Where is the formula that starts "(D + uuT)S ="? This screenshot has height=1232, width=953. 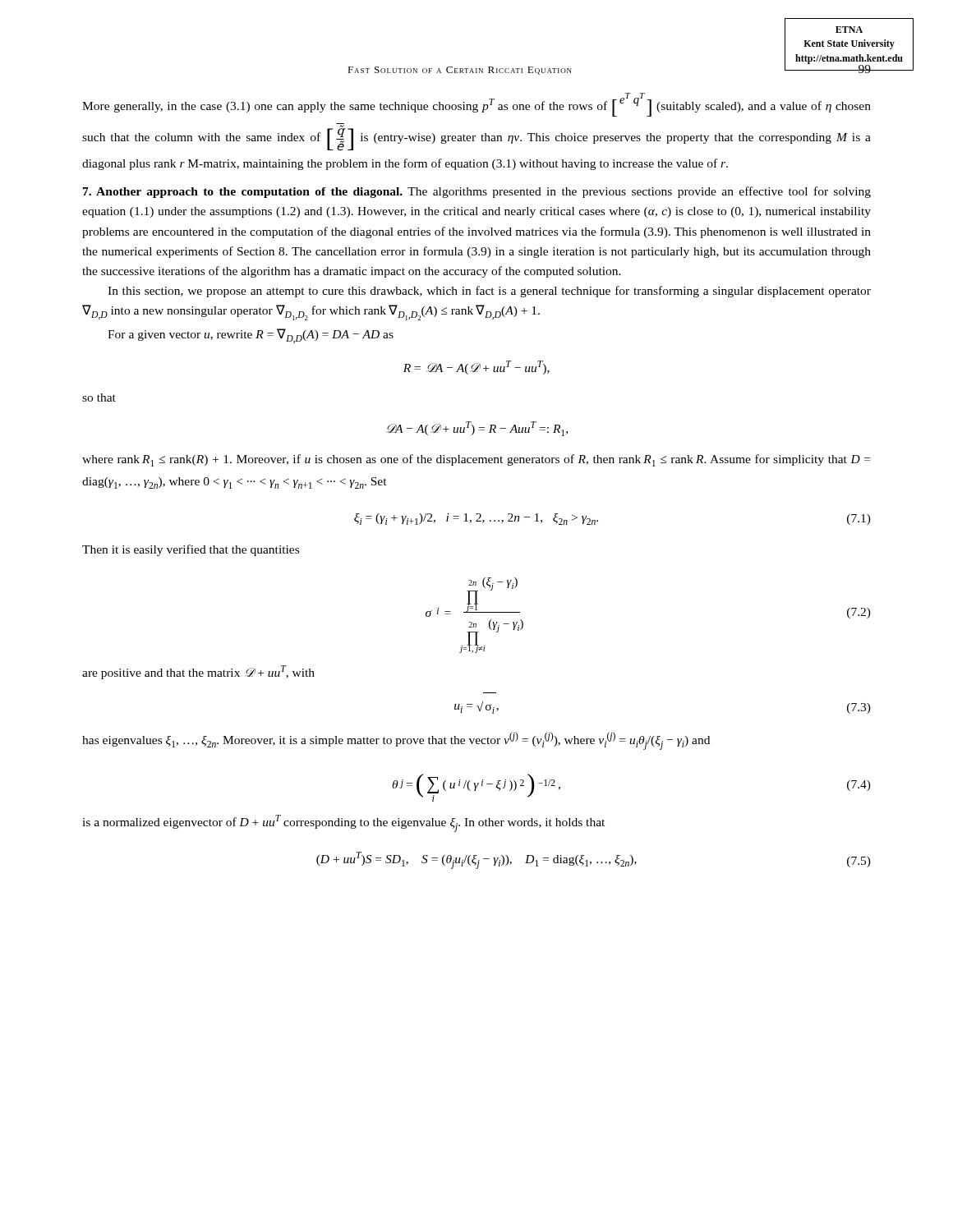[x=593, y=860]
